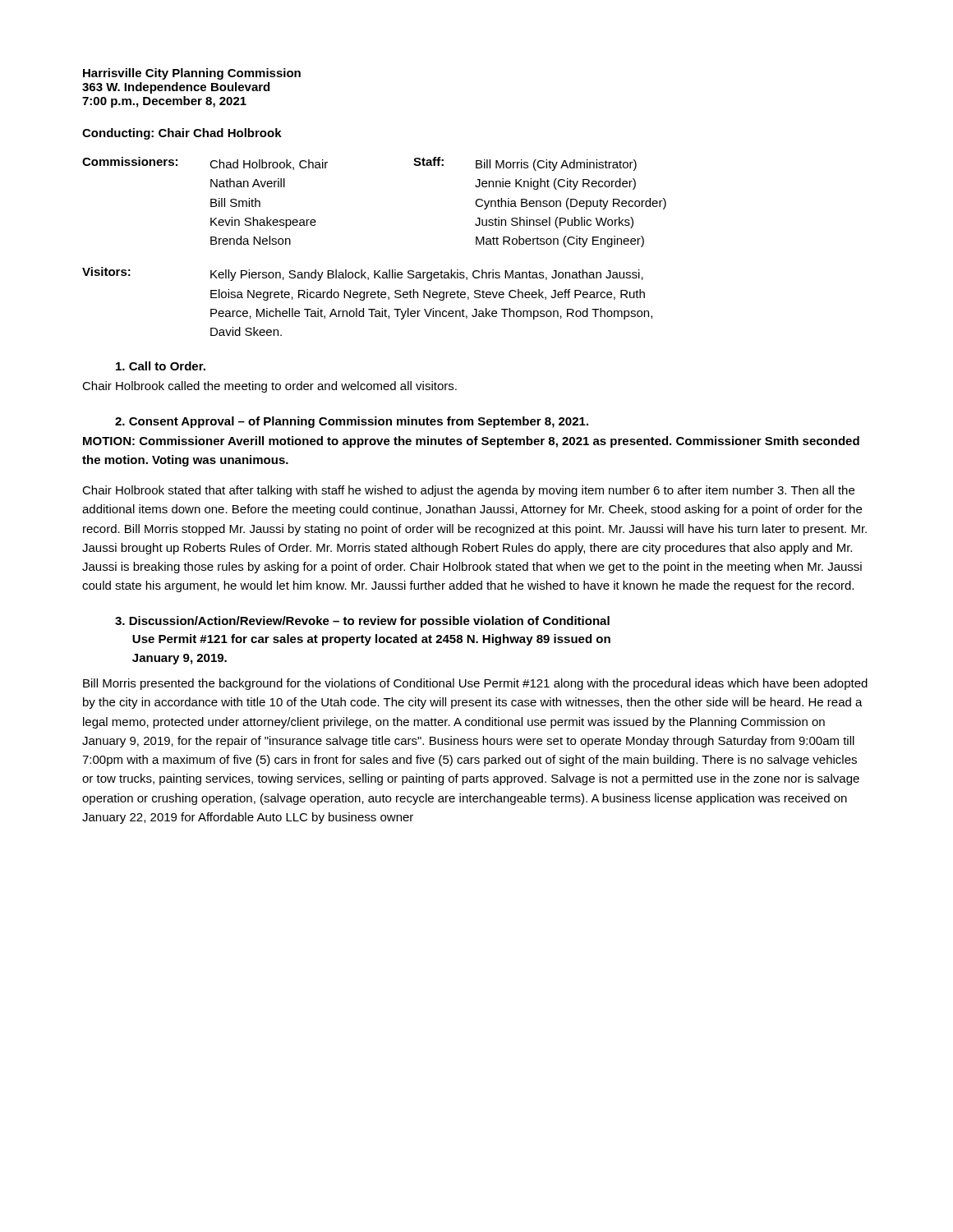Find the section header containing "3. Discussion/Action/Review/Revoke – to review for"

coord(363,639)
